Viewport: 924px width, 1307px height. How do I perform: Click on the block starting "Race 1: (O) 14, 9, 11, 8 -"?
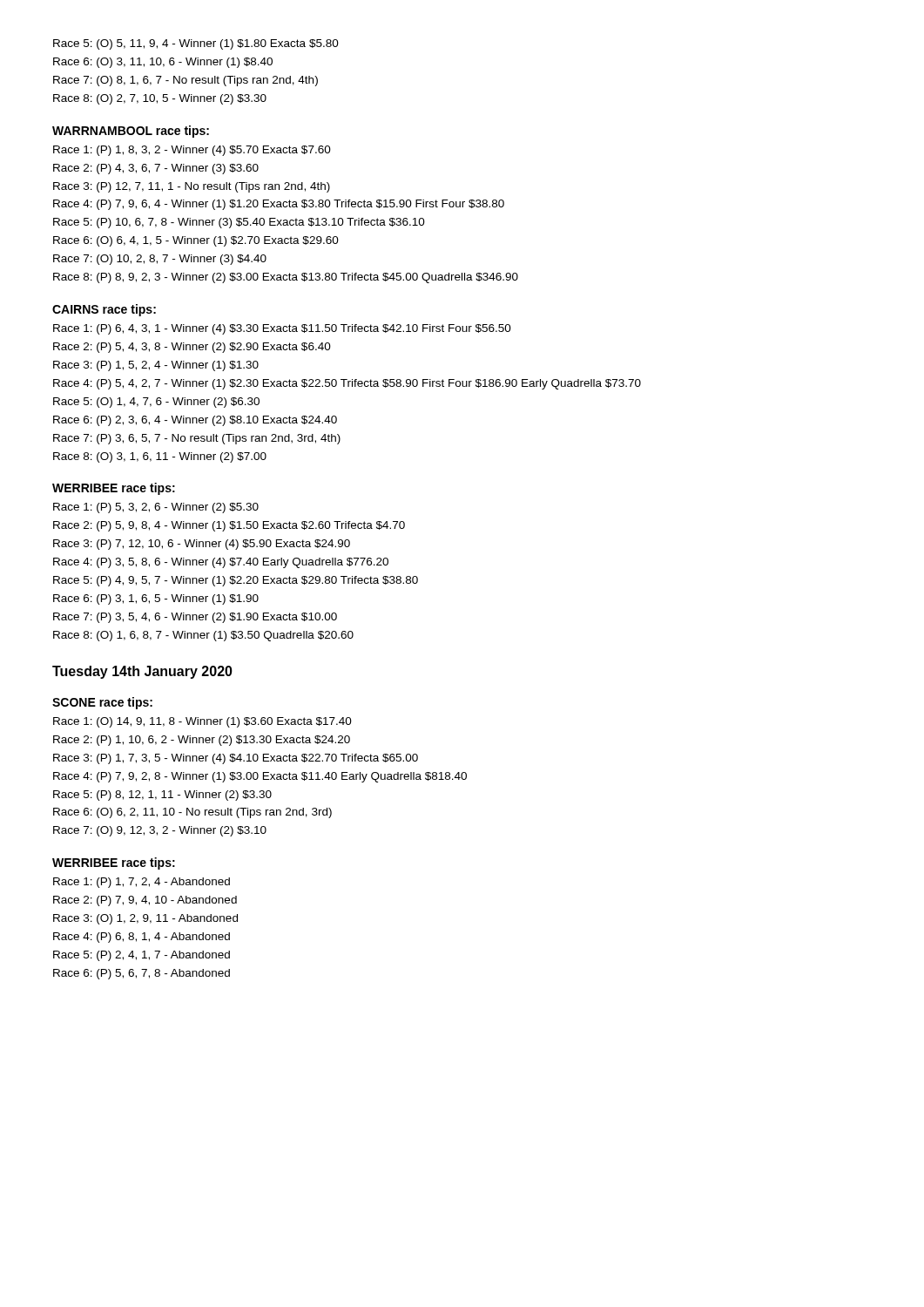202,721
